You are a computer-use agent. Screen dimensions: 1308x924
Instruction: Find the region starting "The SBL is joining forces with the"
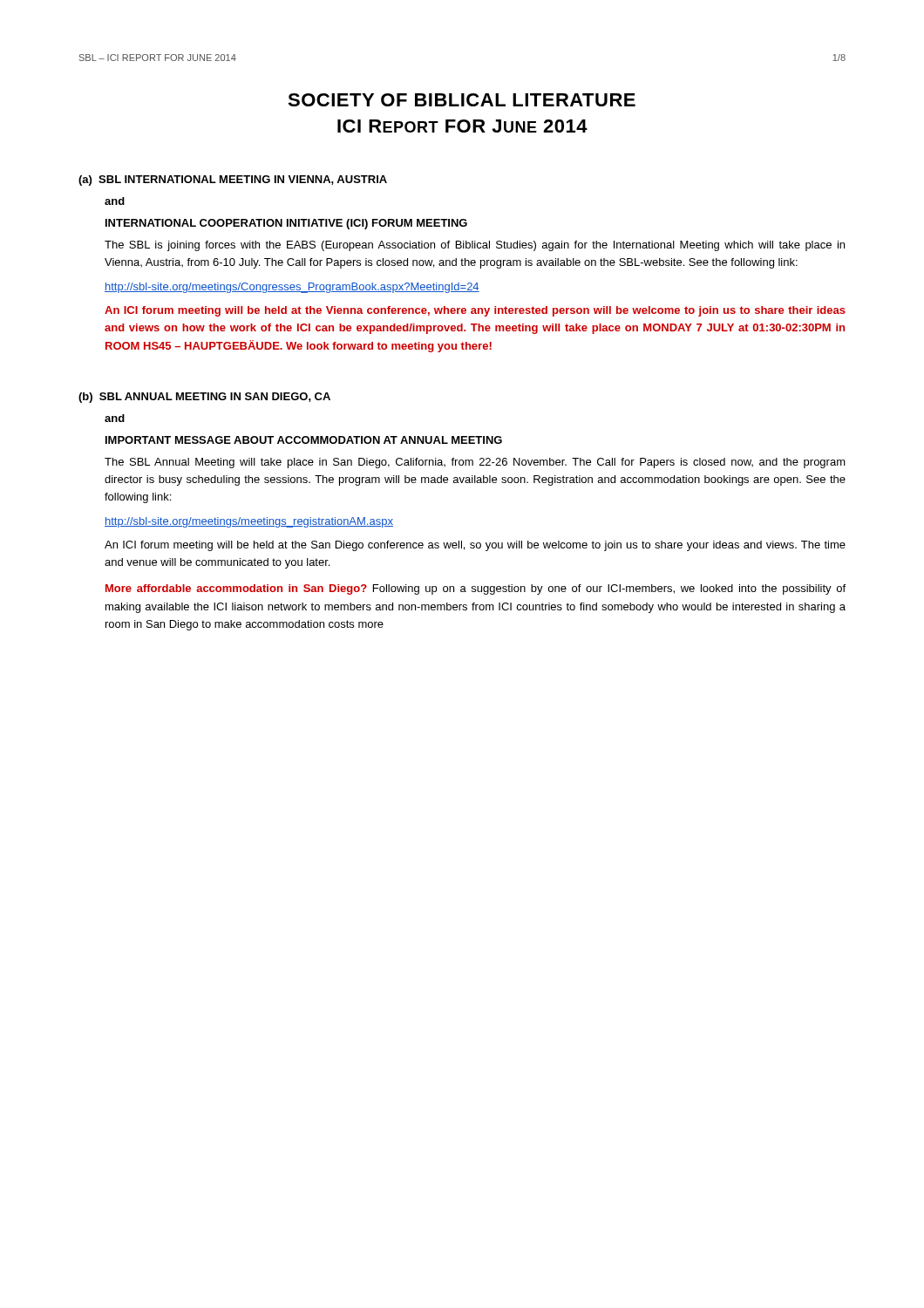475,253
